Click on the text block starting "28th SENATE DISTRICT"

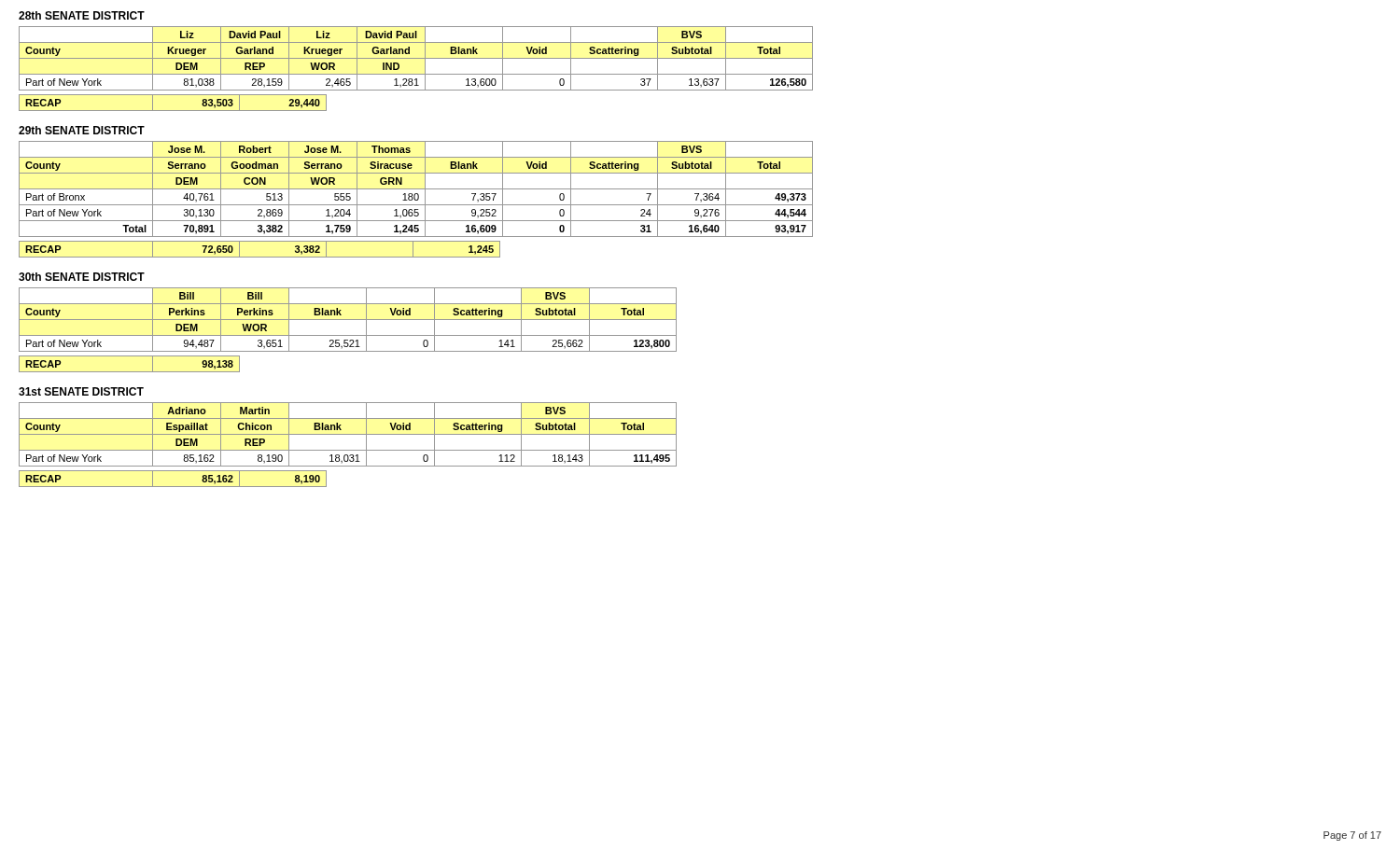tap(81, 16)
